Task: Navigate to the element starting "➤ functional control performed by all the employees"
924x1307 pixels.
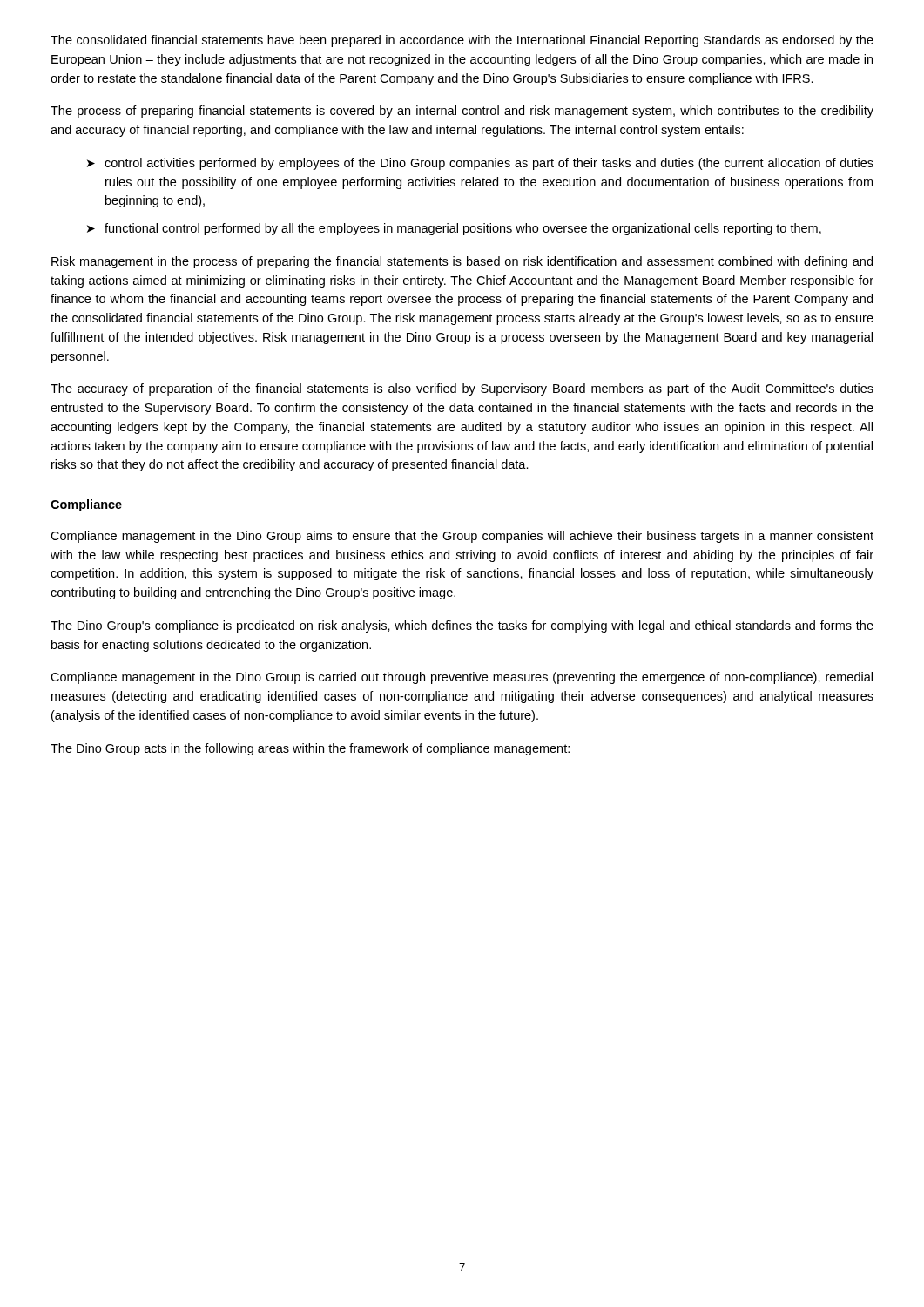Action: tap(479, 229)
